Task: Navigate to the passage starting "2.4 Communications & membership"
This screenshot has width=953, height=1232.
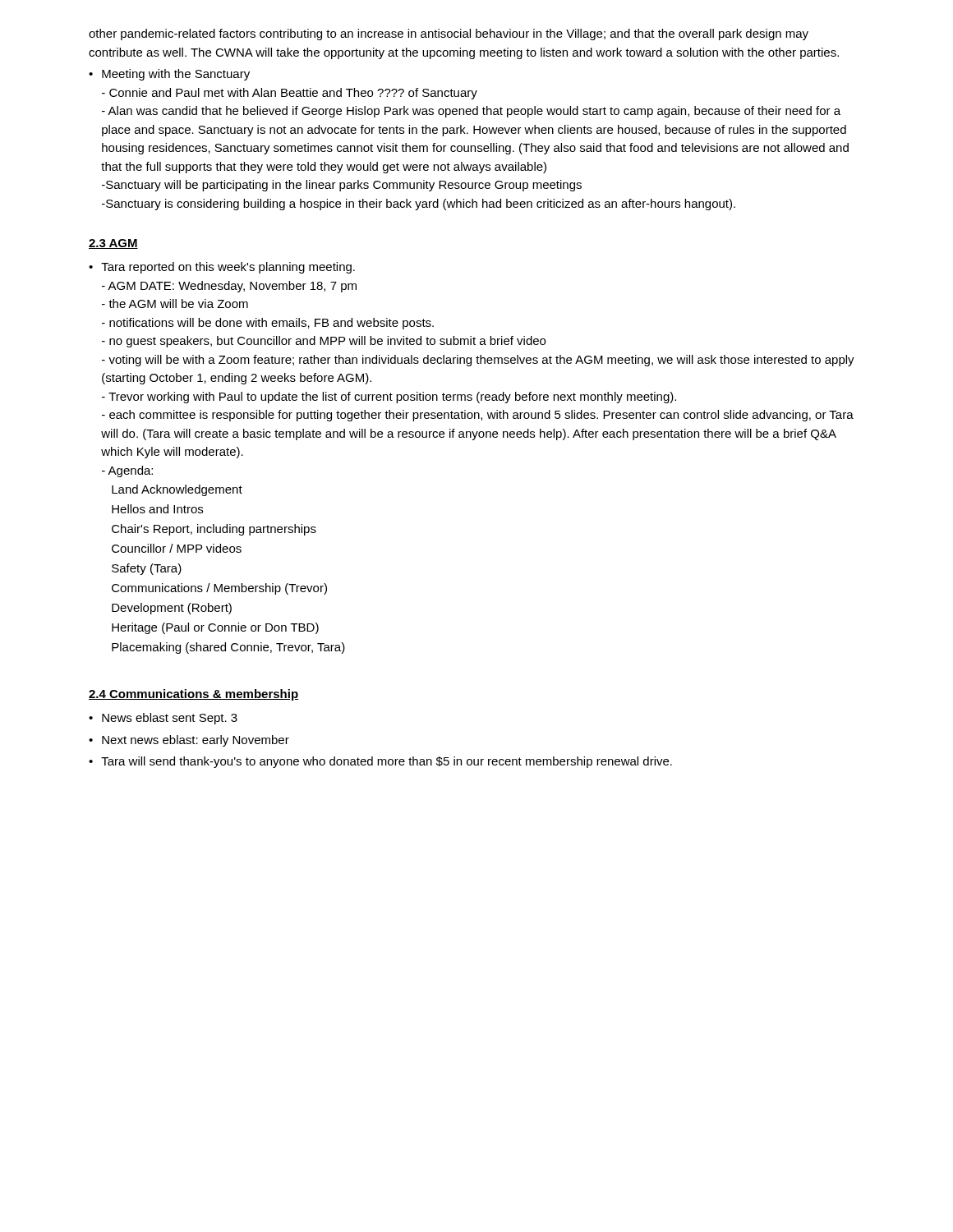Action: 194,694
